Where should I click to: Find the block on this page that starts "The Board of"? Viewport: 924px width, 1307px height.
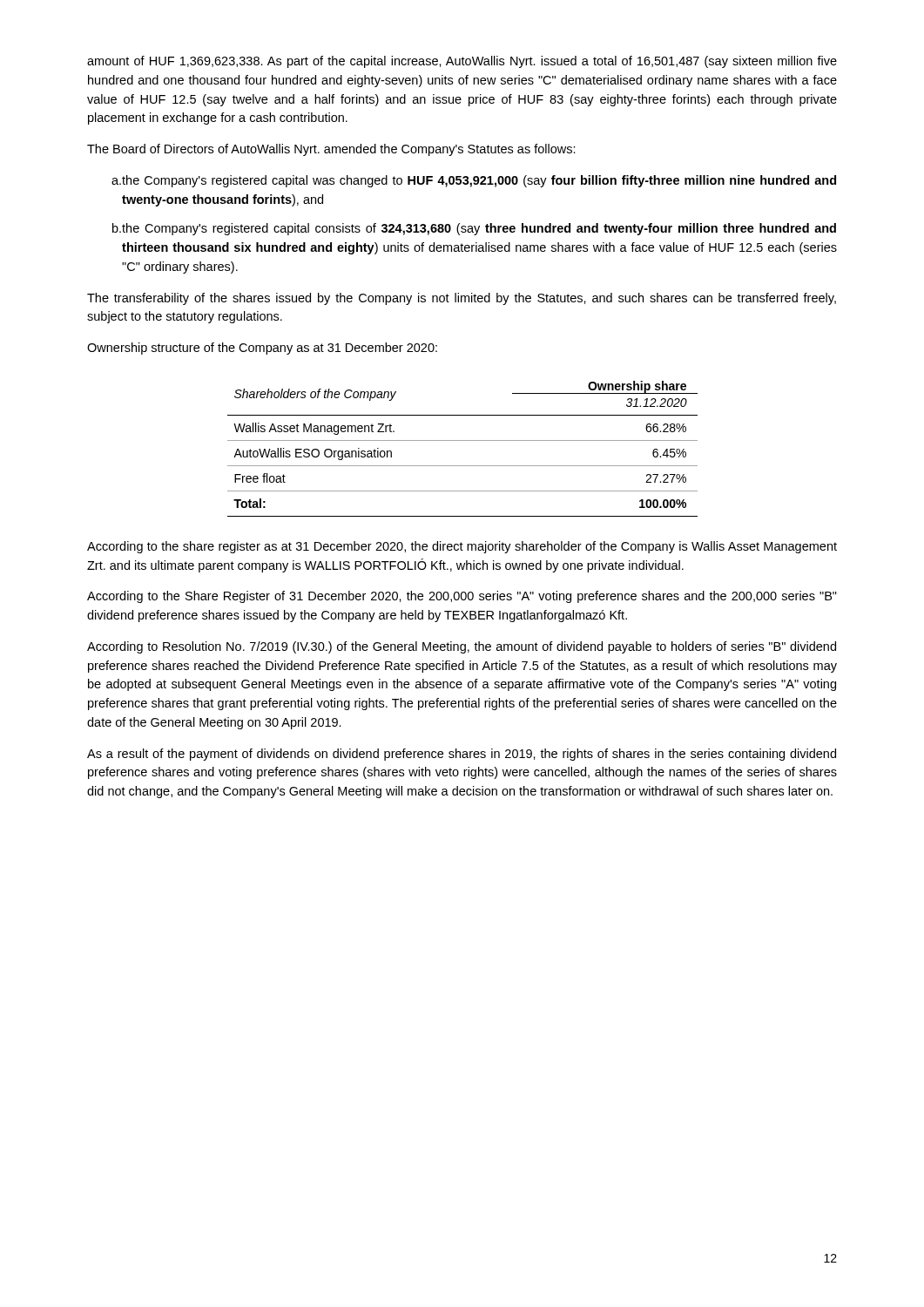click(332, 149)
